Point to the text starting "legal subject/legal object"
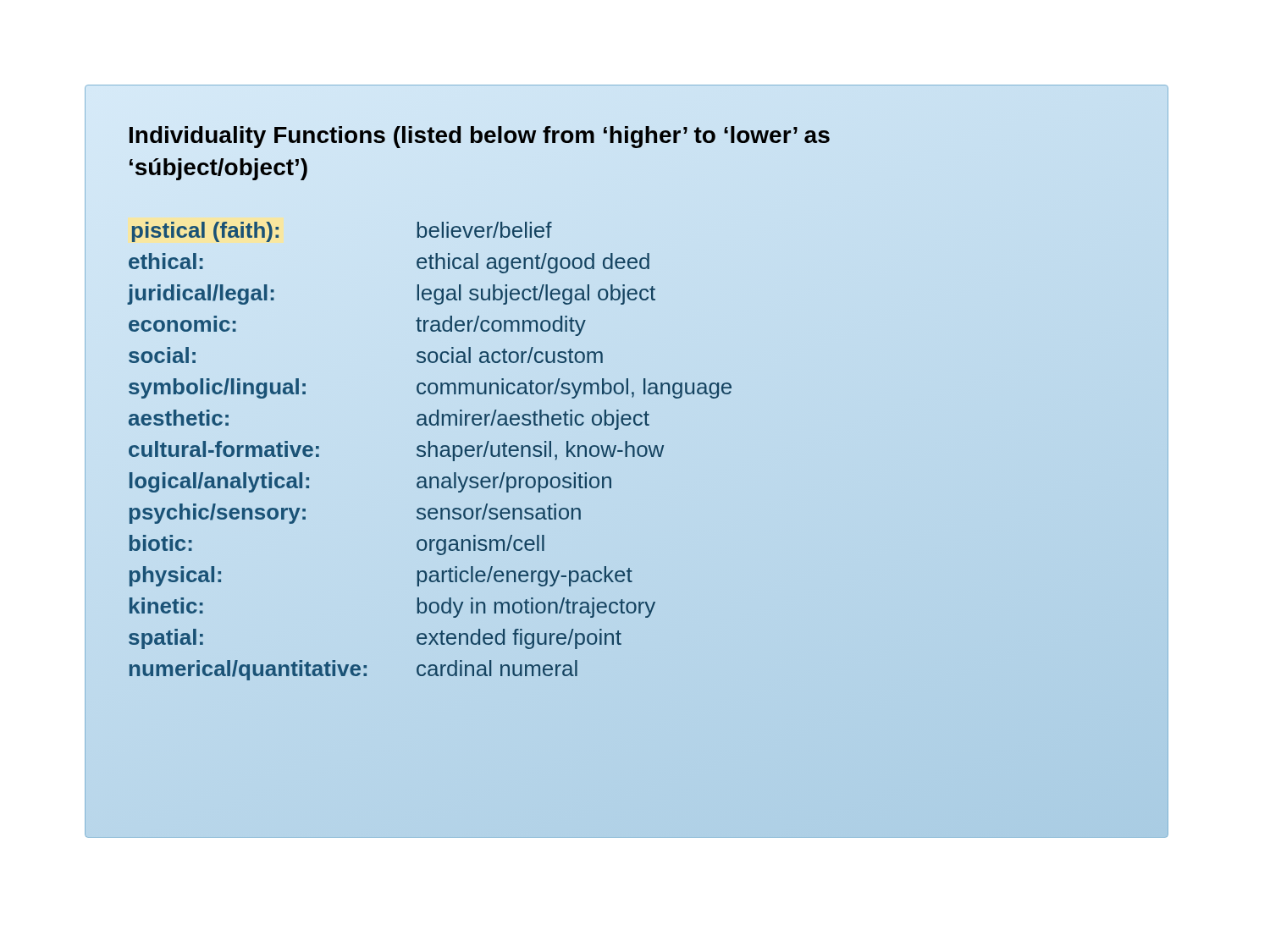The height and width of the screenshot is (952, 1270). click(536, 292)
